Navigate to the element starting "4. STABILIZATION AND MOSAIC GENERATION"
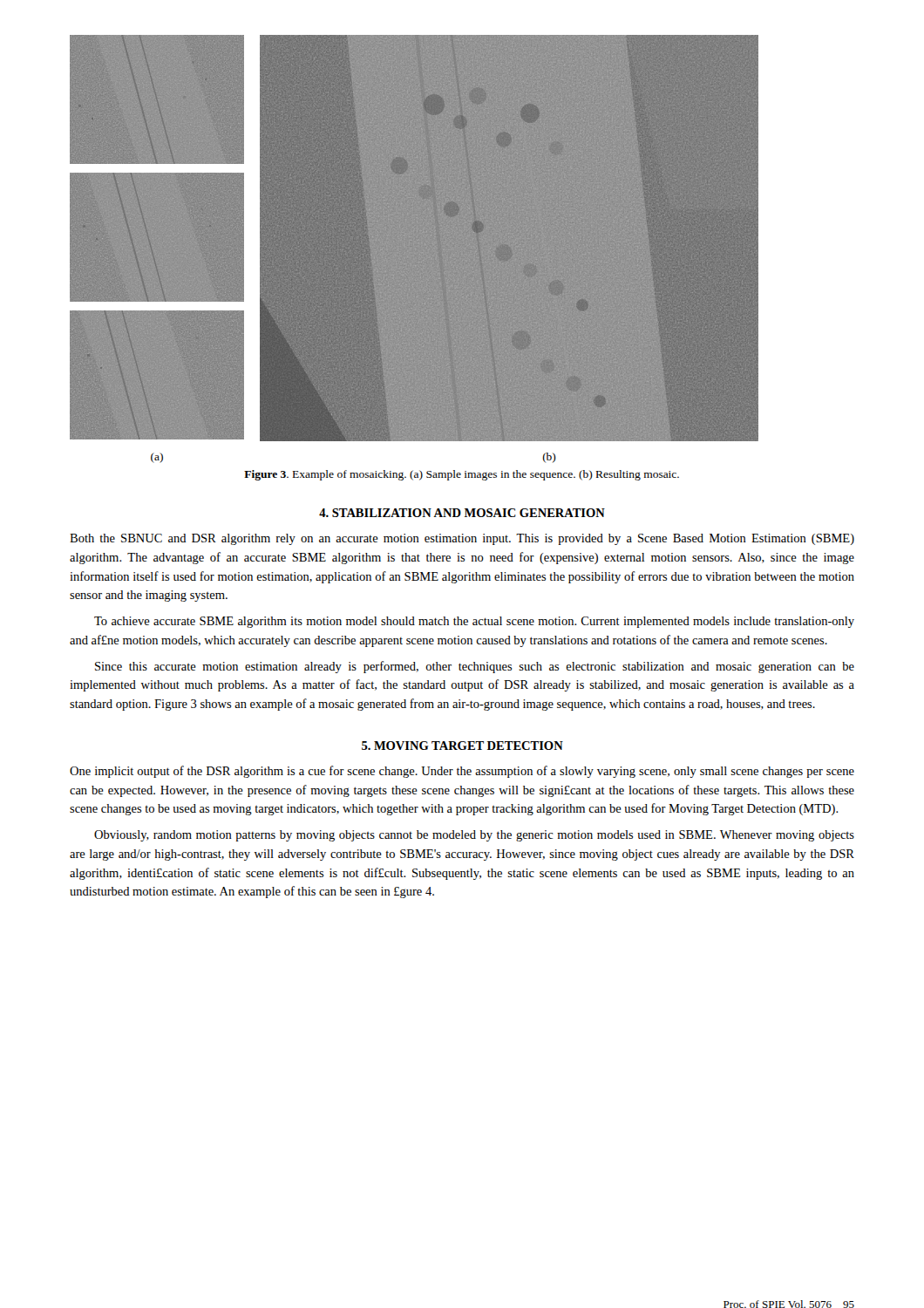Viewport: 924px width, 1308px height. pyautogui.click(x=462, y=513)
